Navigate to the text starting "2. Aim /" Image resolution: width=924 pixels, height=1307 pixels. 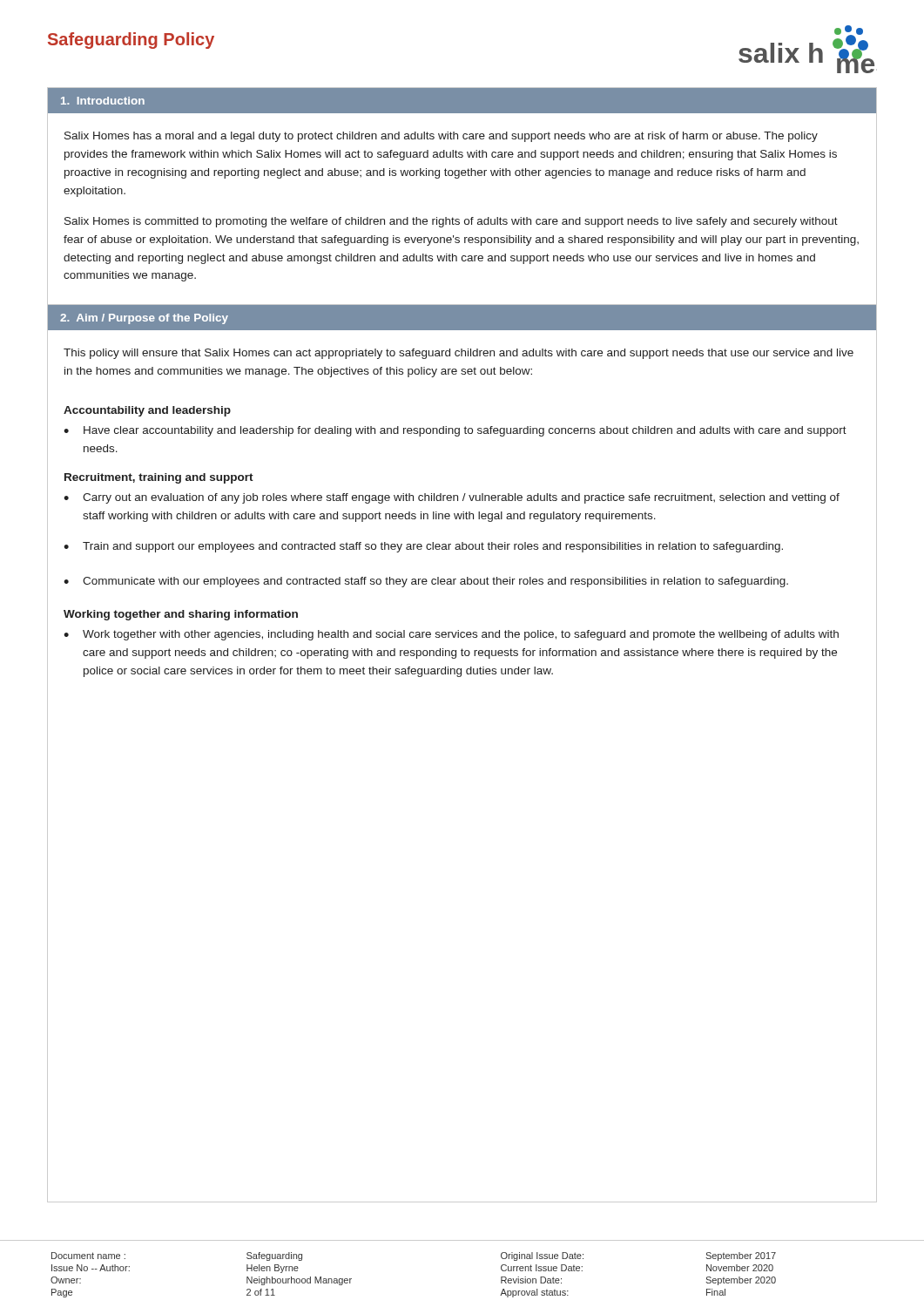click(x=144, y=318)
